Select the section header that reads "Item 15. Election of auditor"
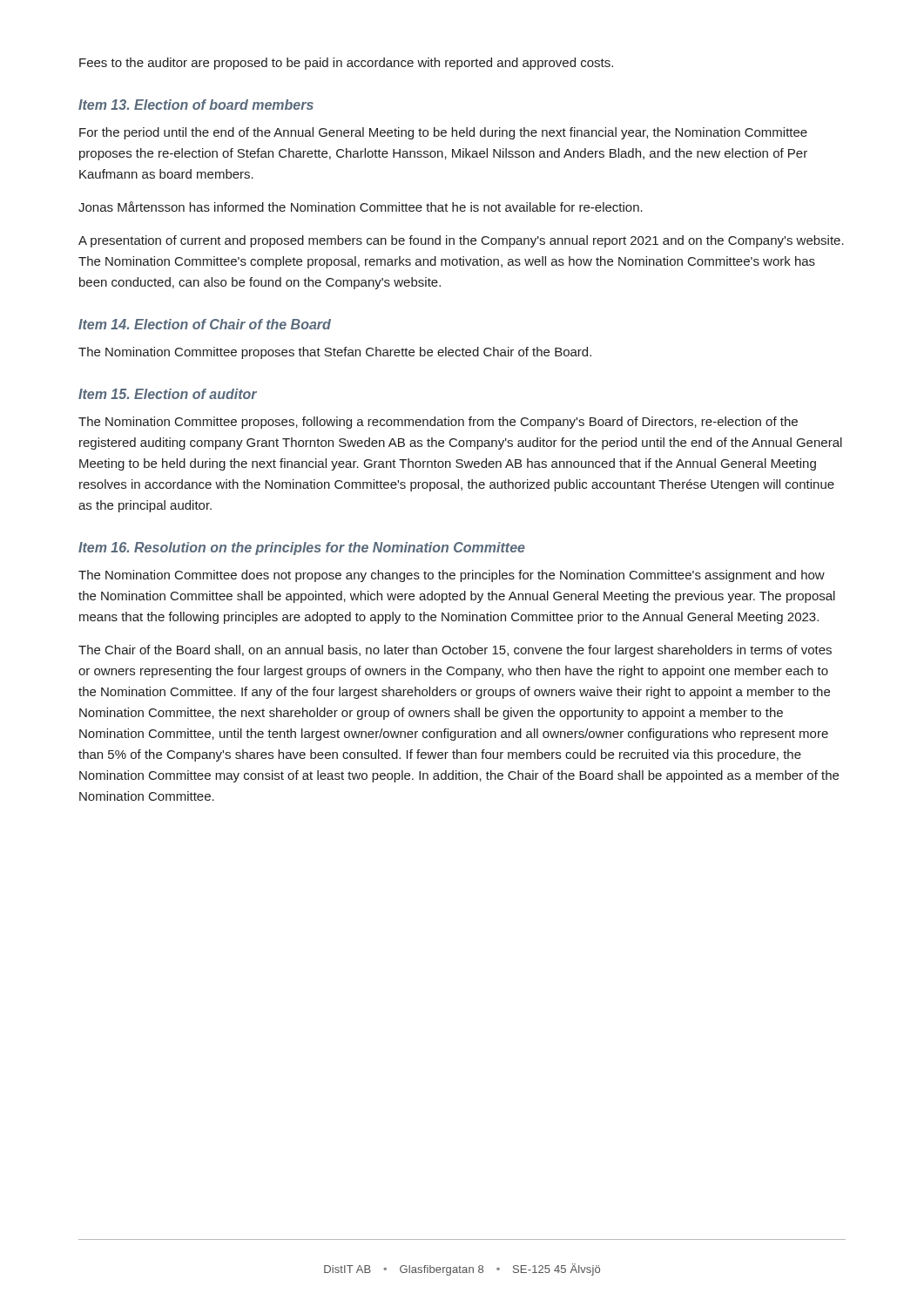 pos(167,394)
